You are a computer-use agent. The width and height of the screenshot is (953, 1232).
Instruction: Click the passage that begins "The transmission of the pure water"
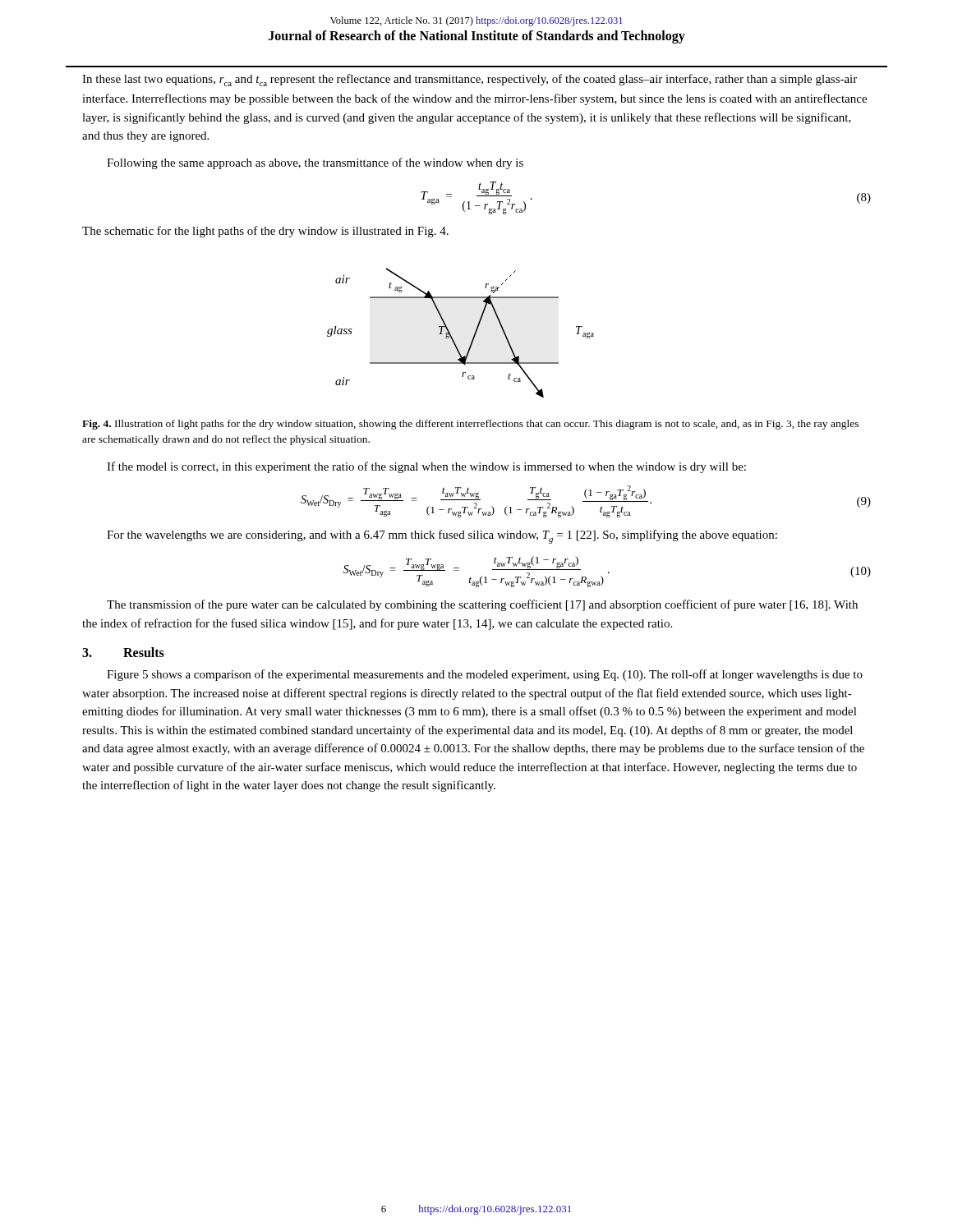click(470, 614)
